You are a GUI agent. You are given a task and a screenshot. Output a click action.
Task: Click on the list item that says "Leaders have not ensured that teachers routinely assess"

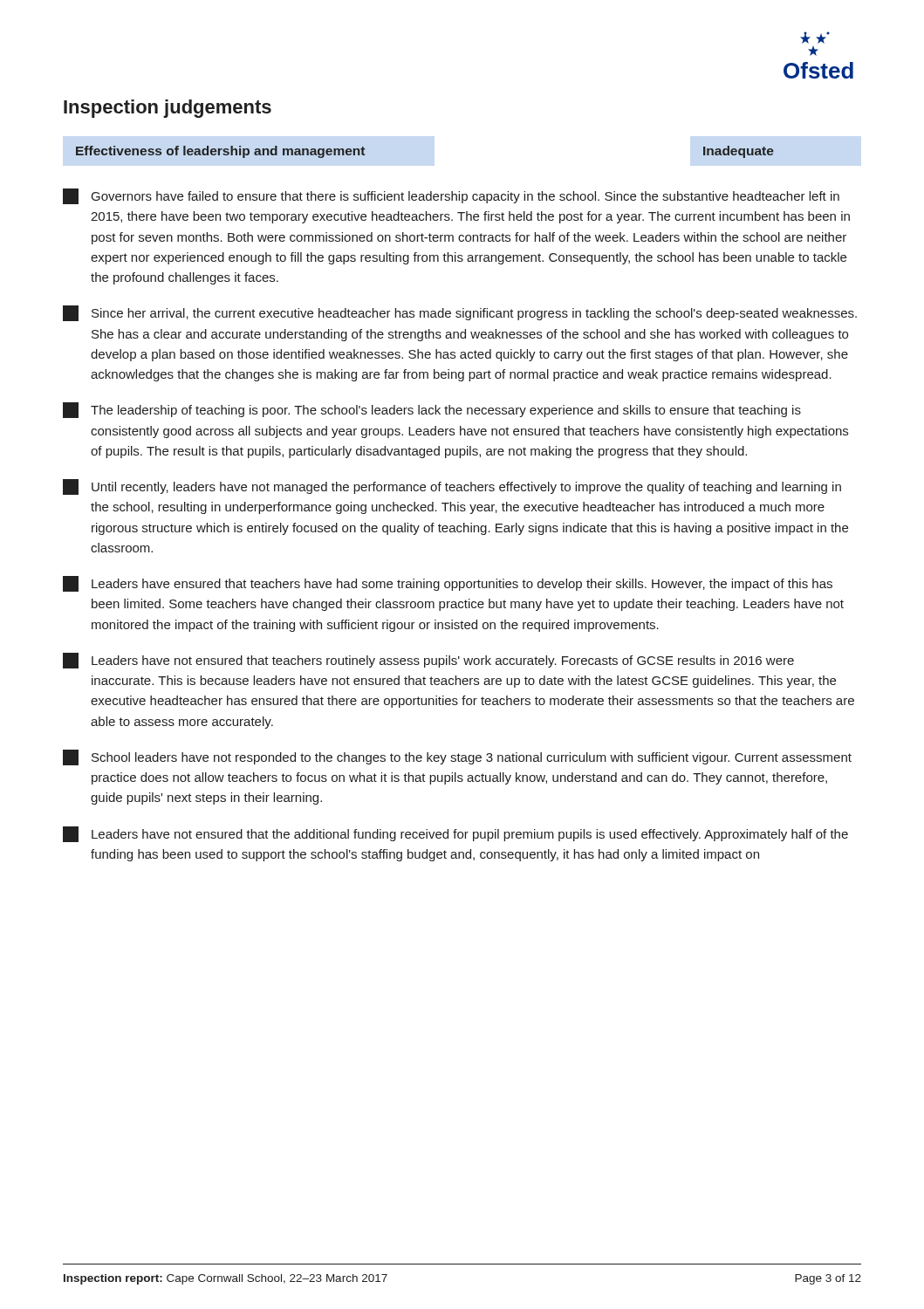[x=462, y=690]
